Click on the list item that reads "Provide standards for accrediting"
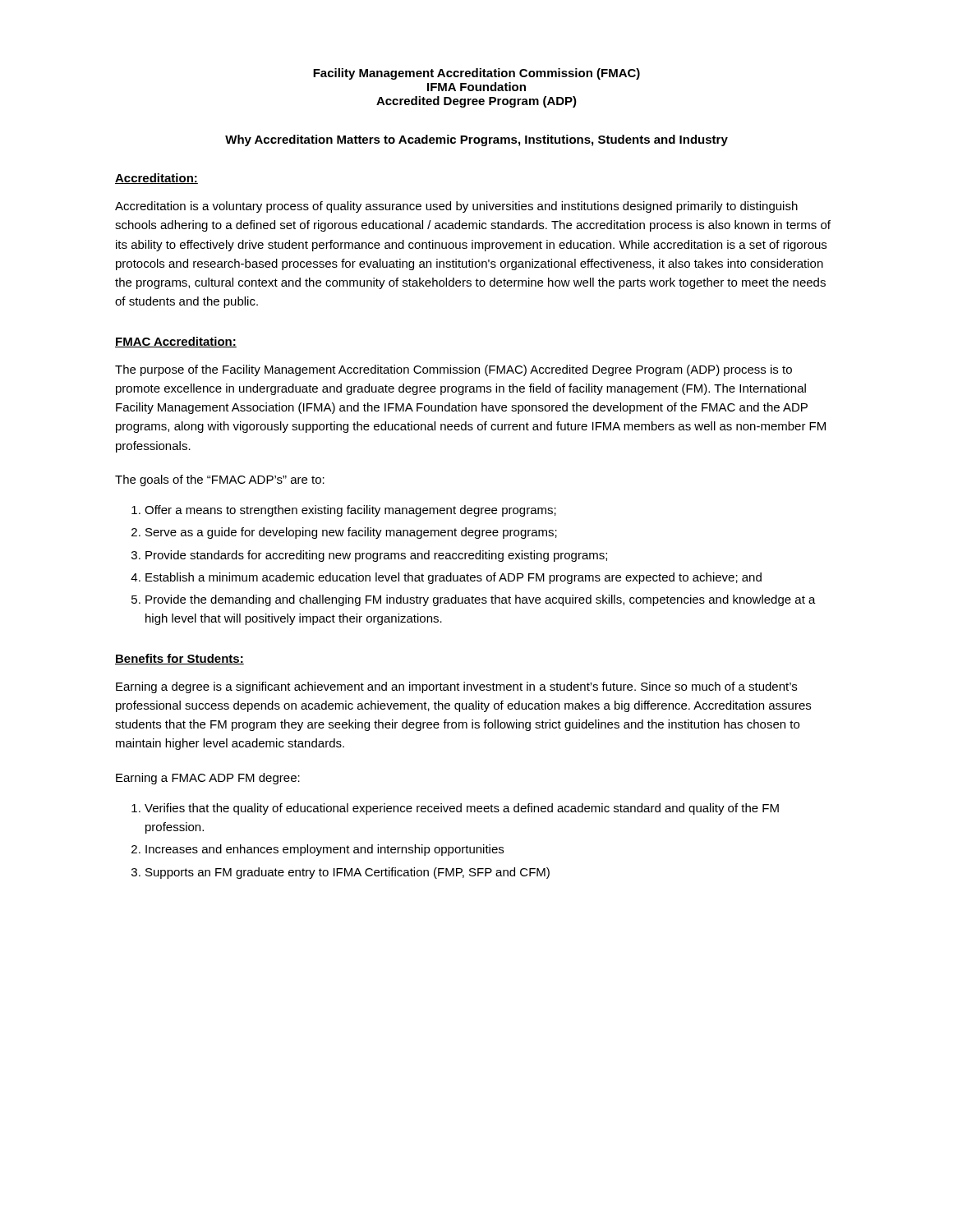953x1232 pixels. [x=376, y=554]
